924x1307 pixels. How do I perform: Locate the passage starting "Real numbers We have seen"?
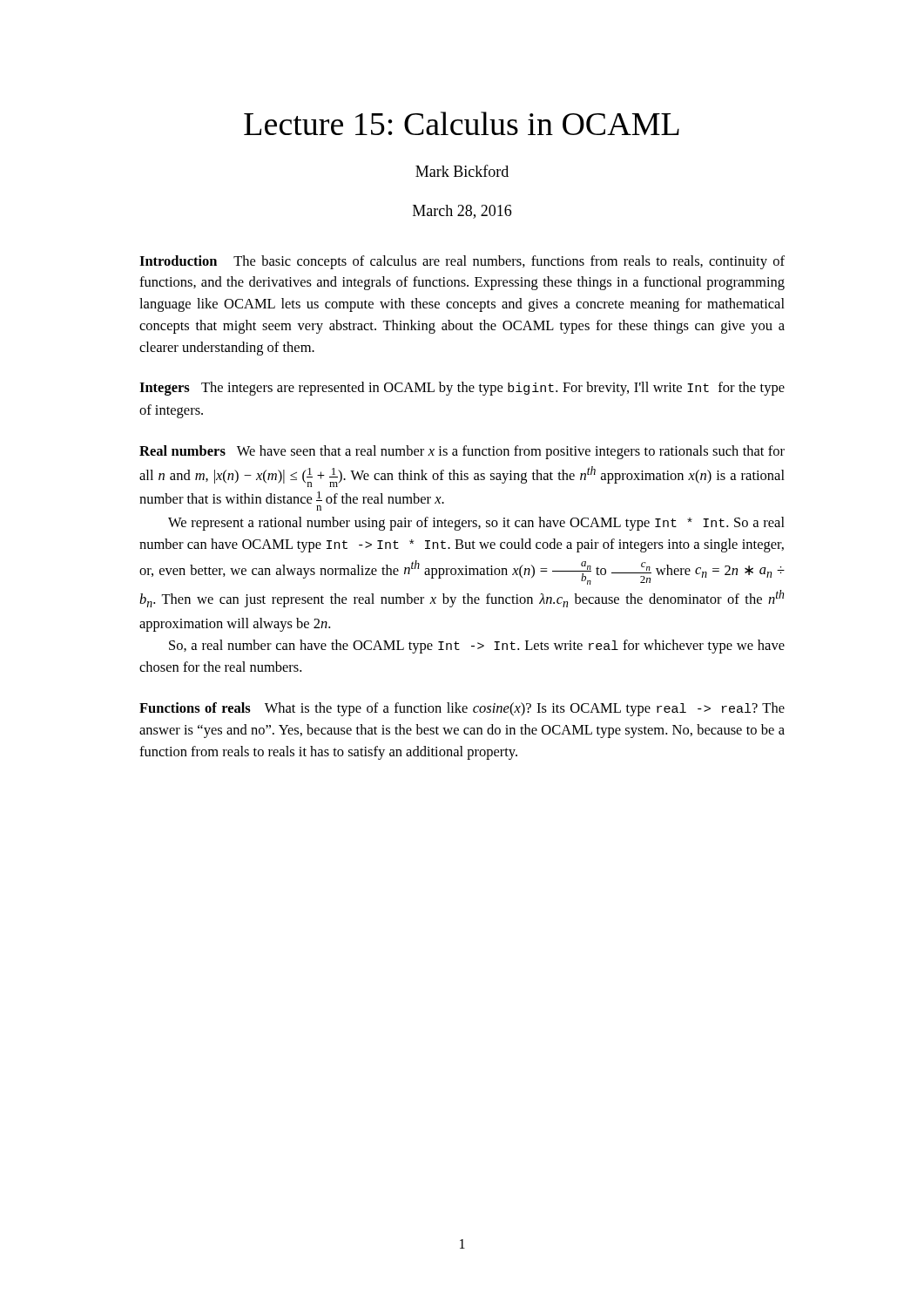(462, 560)
